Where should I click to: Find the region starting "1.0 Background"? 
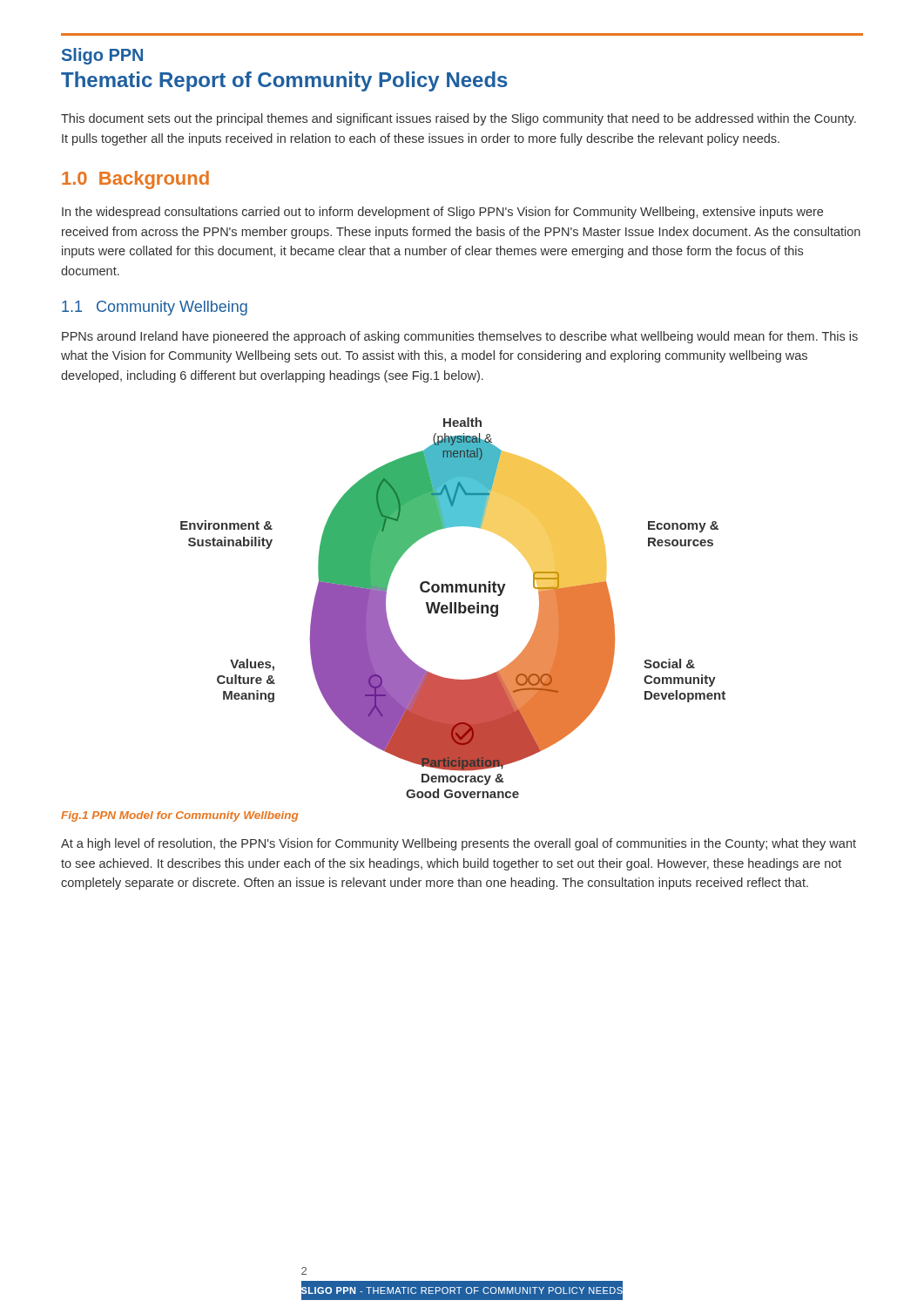click(x=136, y=178)
